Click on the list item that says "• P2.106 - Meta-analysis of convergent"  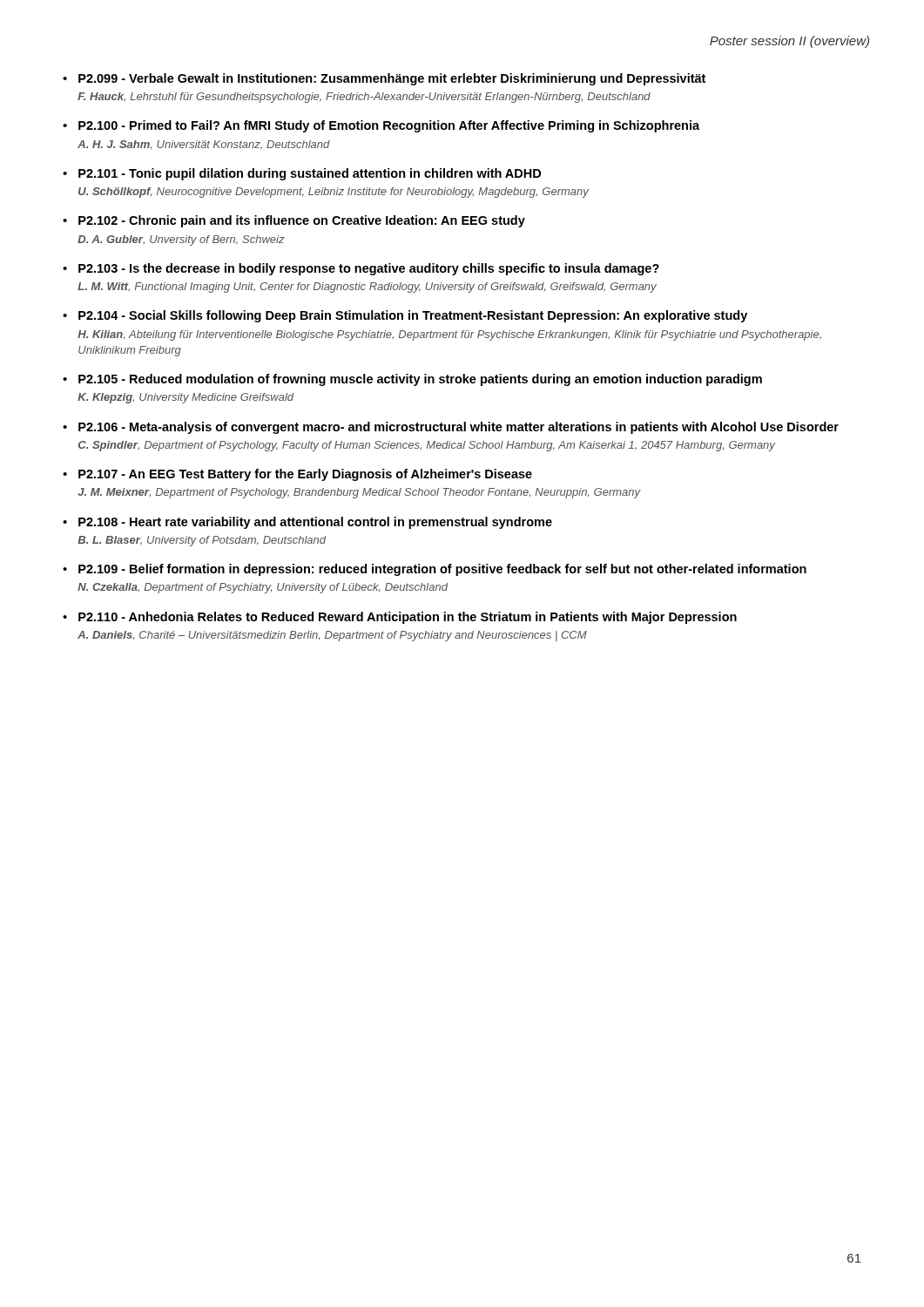[x=462, y=435]
